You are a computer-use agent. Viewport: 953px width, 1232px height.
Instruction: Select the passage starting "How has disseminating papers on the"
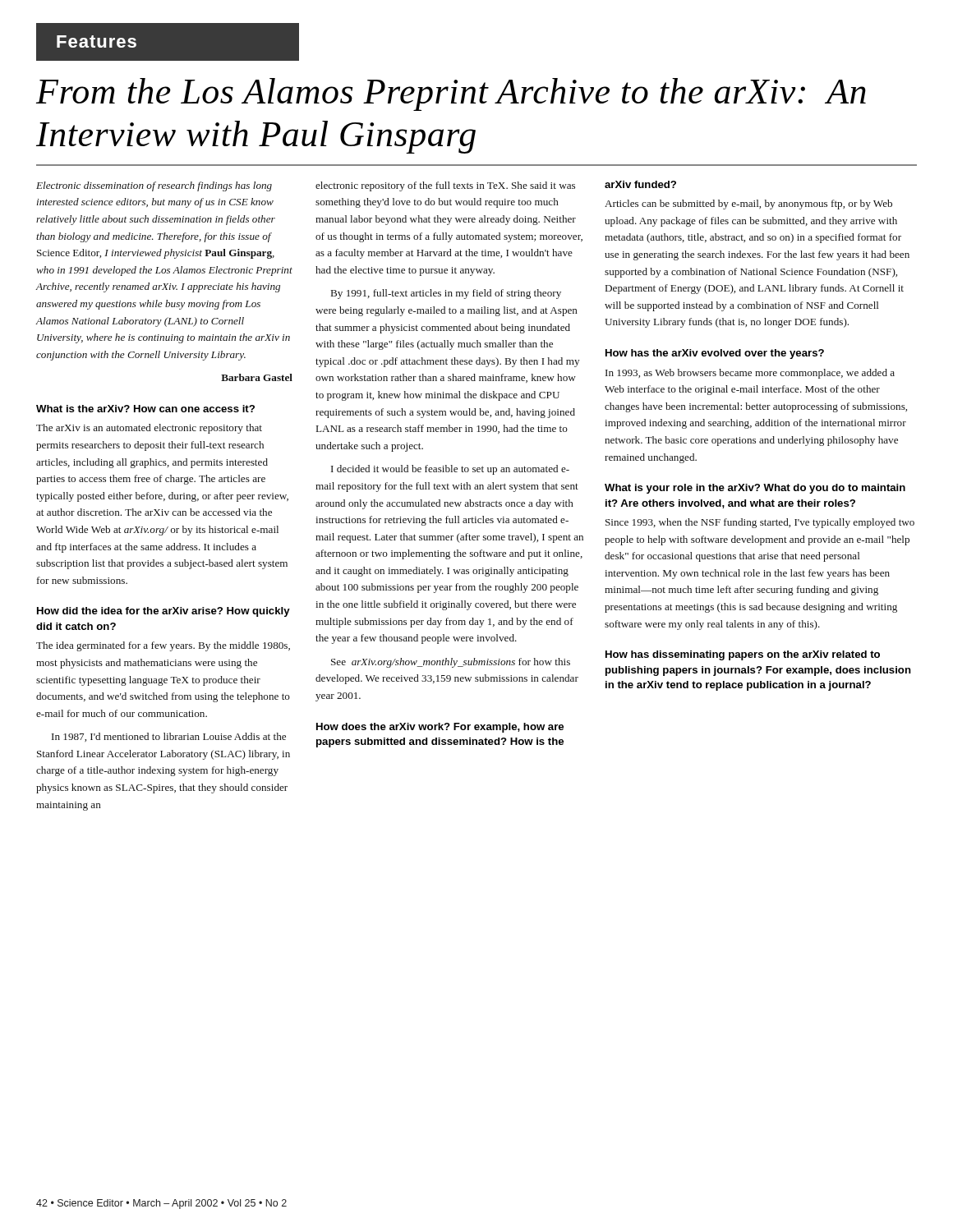(x=758, y=670)
